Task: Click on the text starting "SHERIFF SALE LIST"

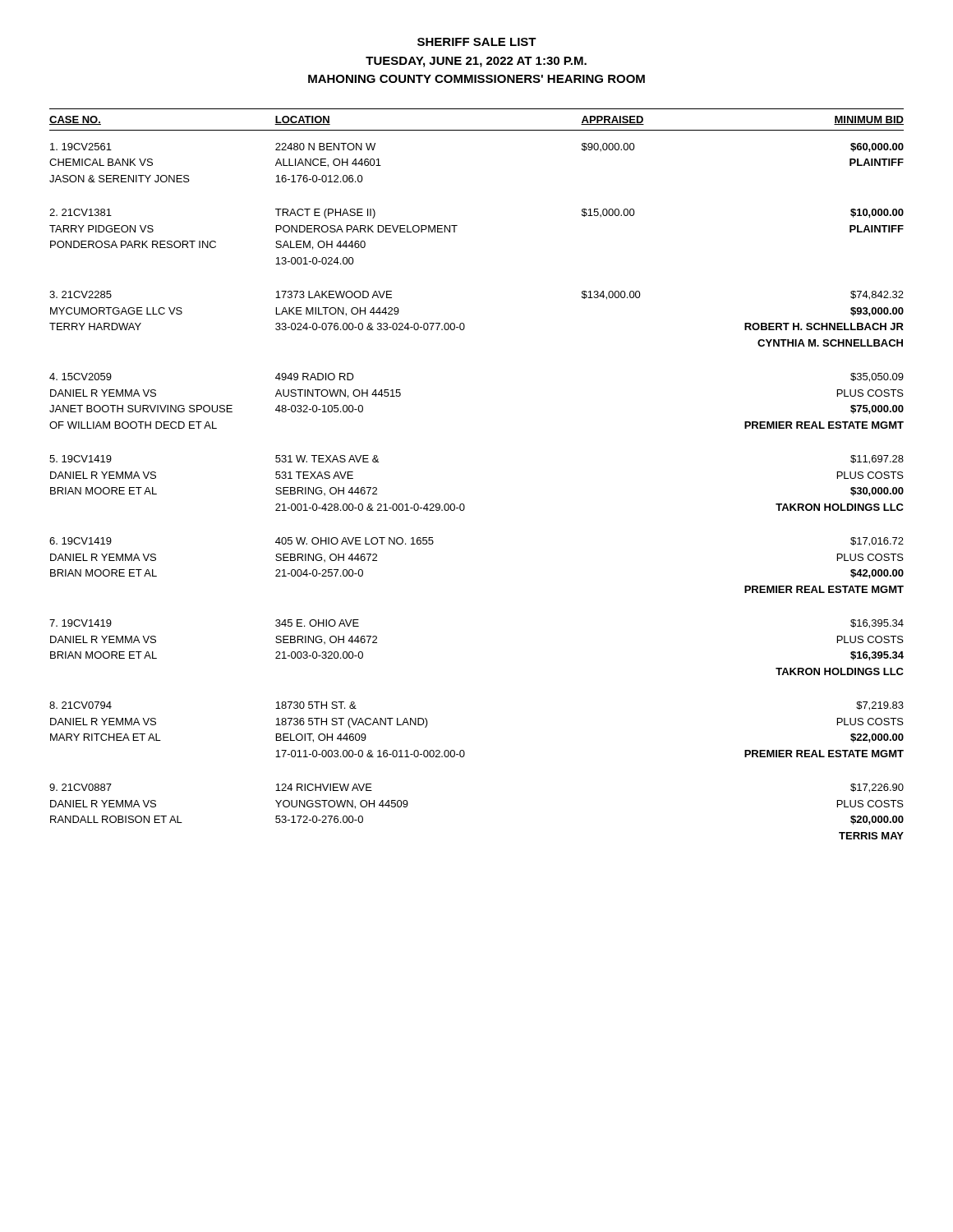Action: click(476, 61)
